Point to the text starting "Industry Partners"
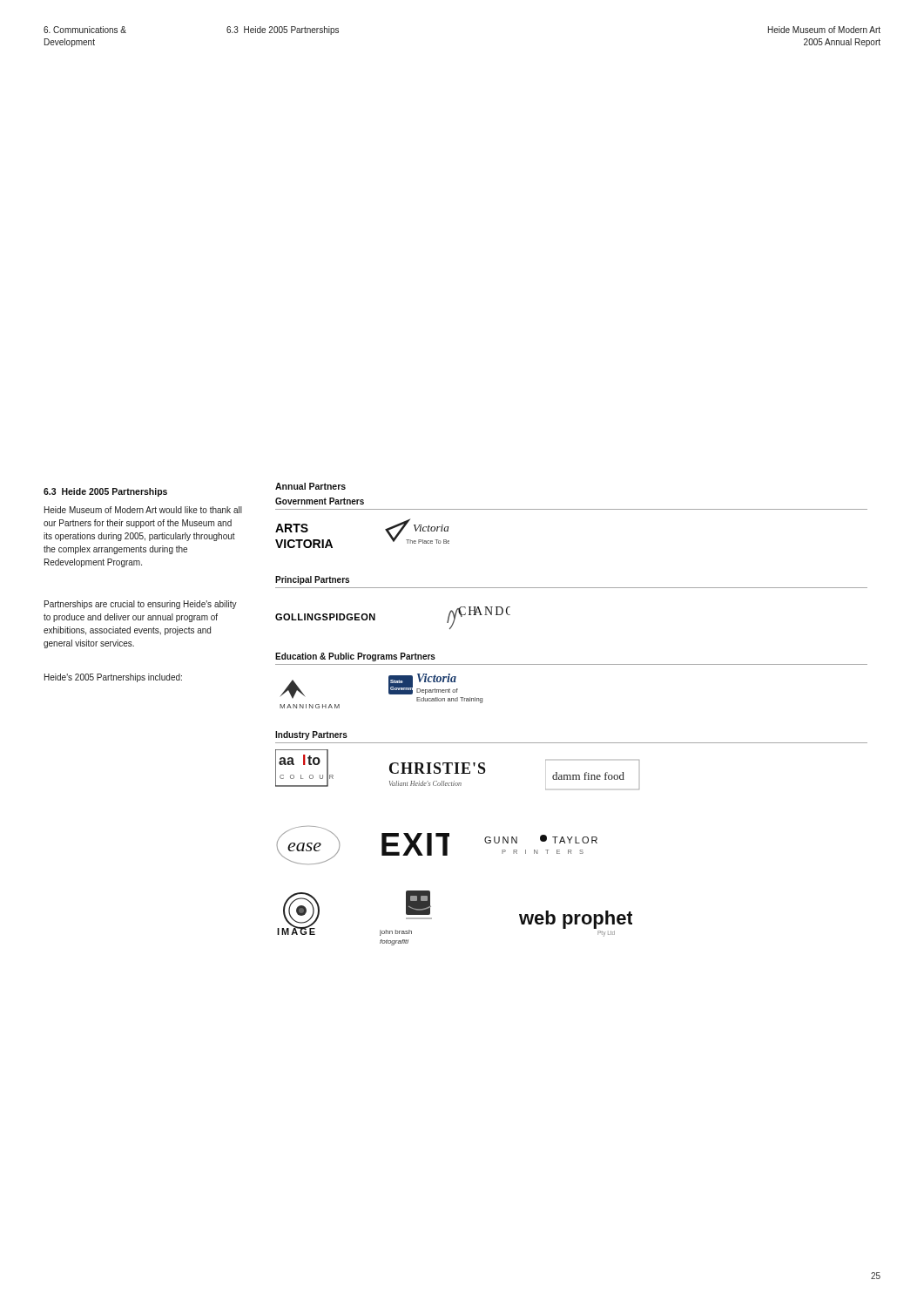 (311, 735)
